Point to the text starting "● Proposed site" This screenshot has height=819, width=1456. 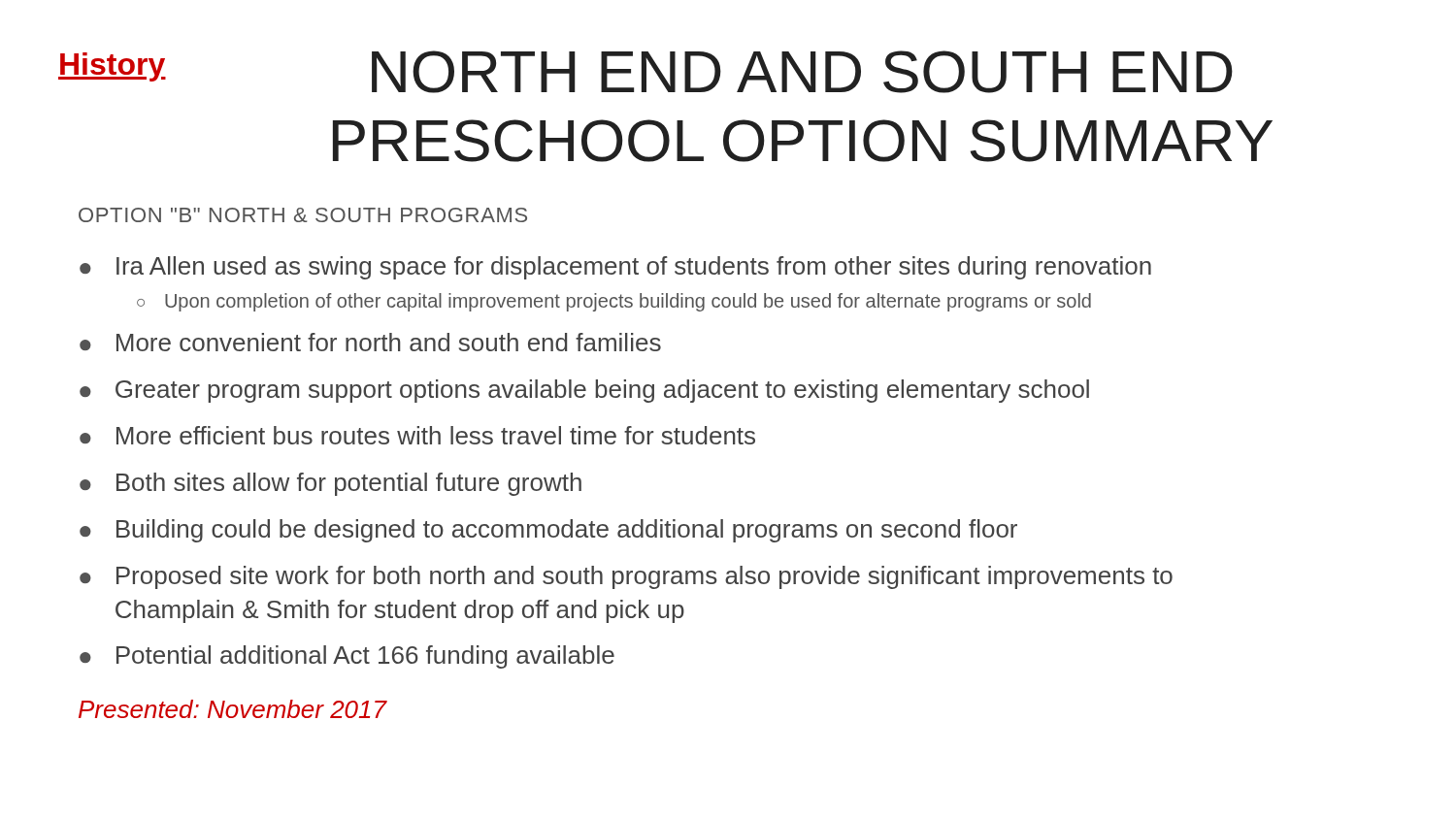(625, 593)
